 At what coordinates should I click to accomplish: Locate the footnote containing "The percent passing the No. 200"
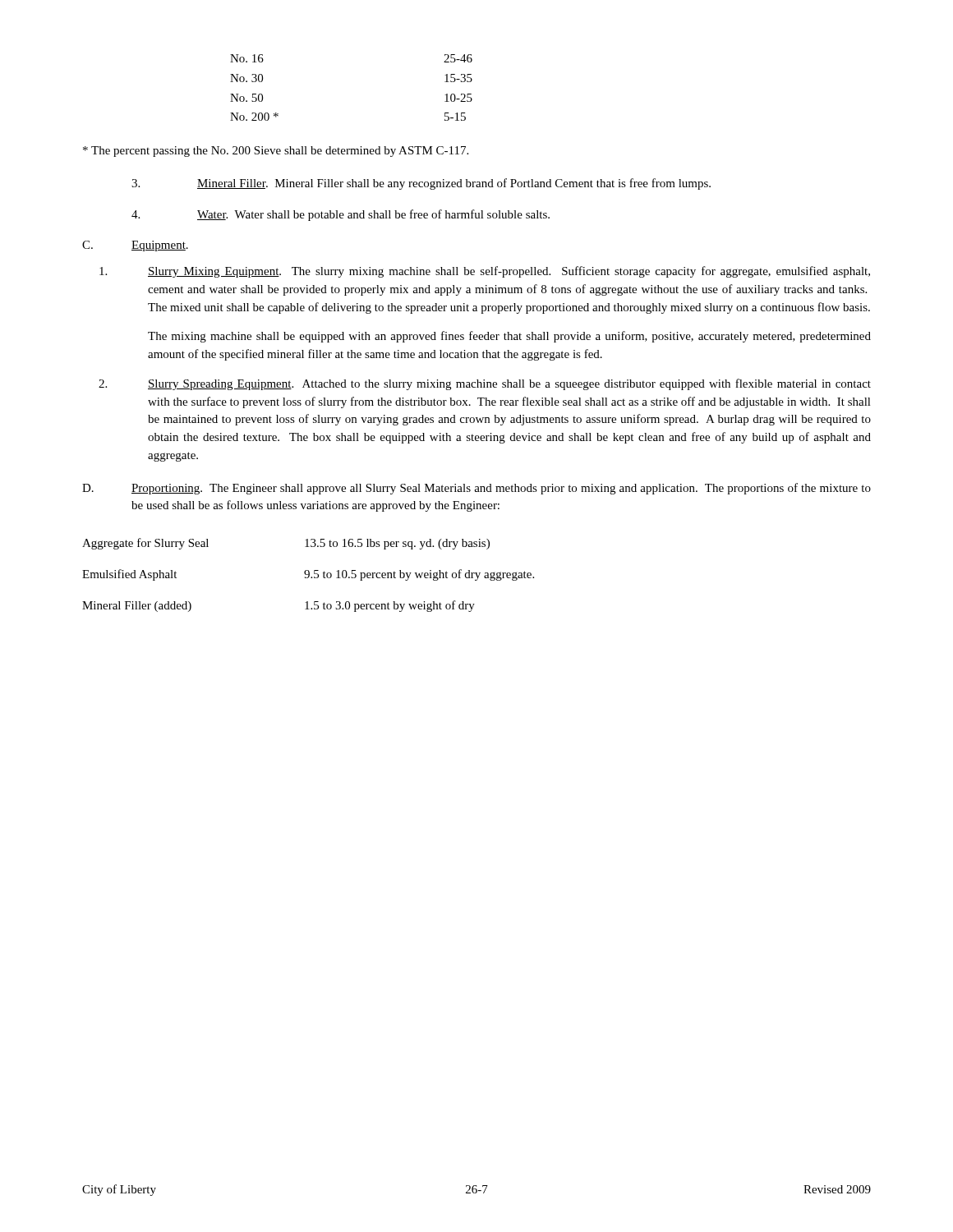[x=276, y=150]
